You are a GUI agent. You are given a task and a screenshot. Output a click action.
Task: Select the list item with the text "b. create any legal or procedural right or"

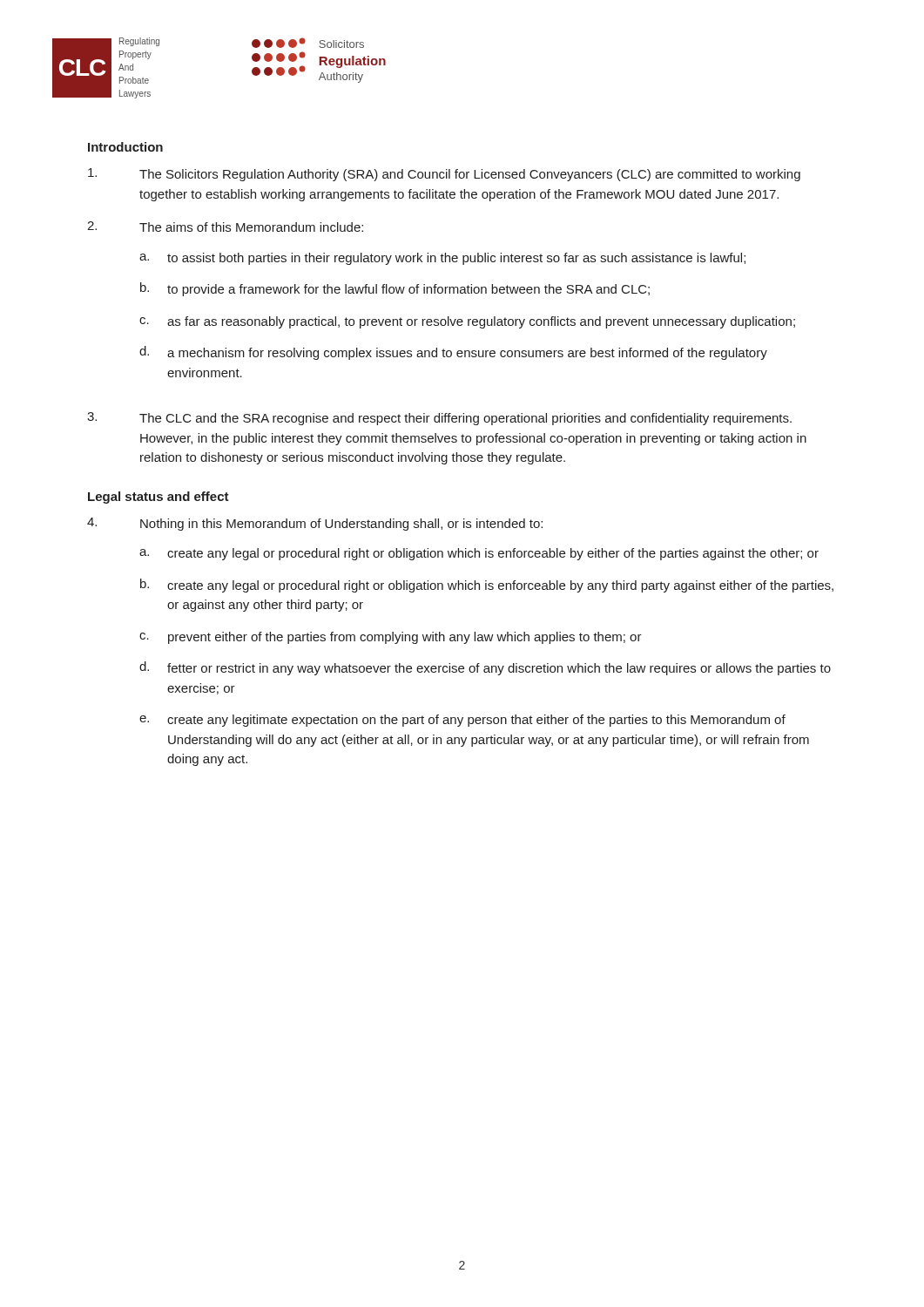[x=488, y=595]
